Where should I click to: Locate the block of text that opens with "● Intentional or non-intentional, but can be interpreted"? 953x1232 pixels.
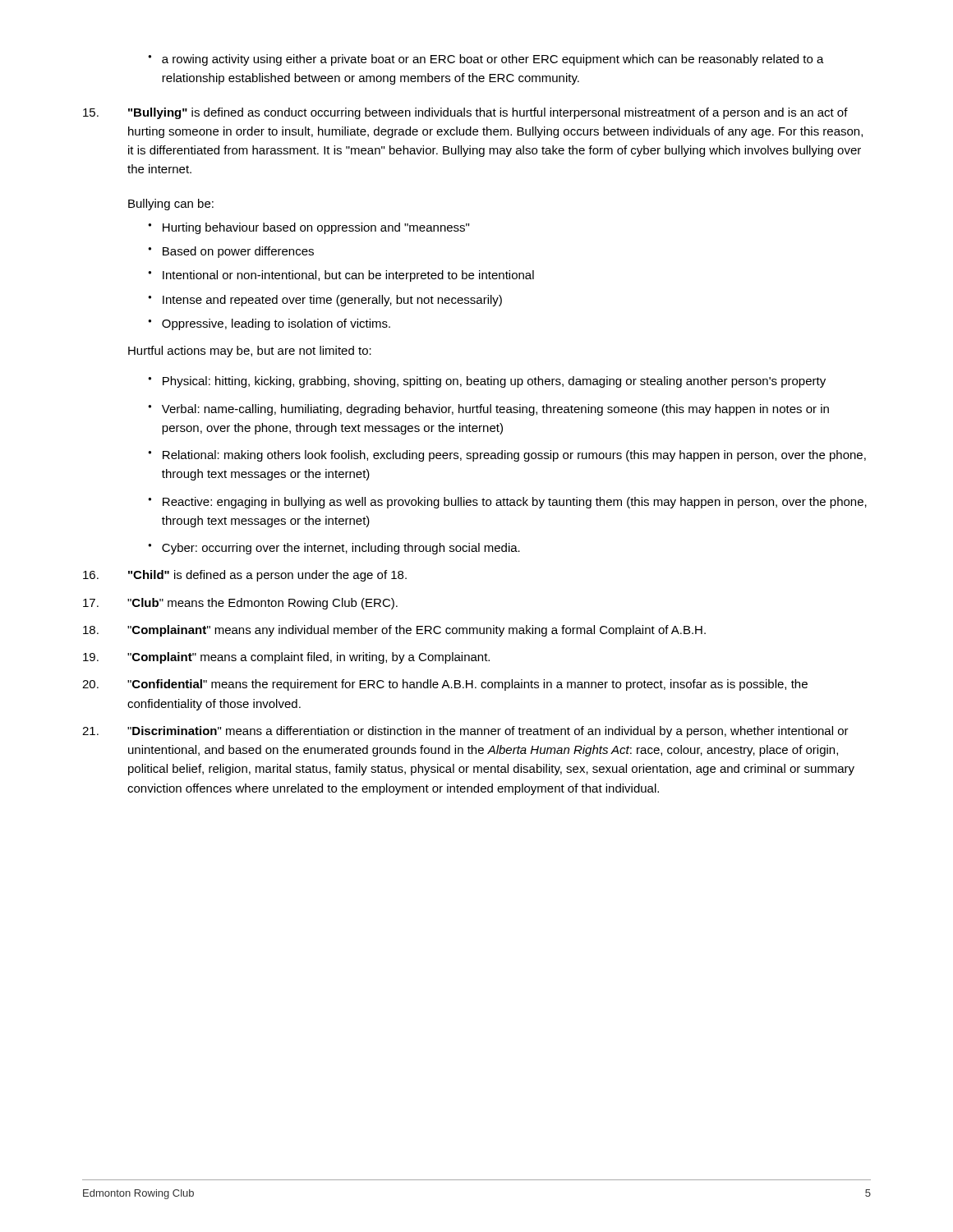point(509,275)
